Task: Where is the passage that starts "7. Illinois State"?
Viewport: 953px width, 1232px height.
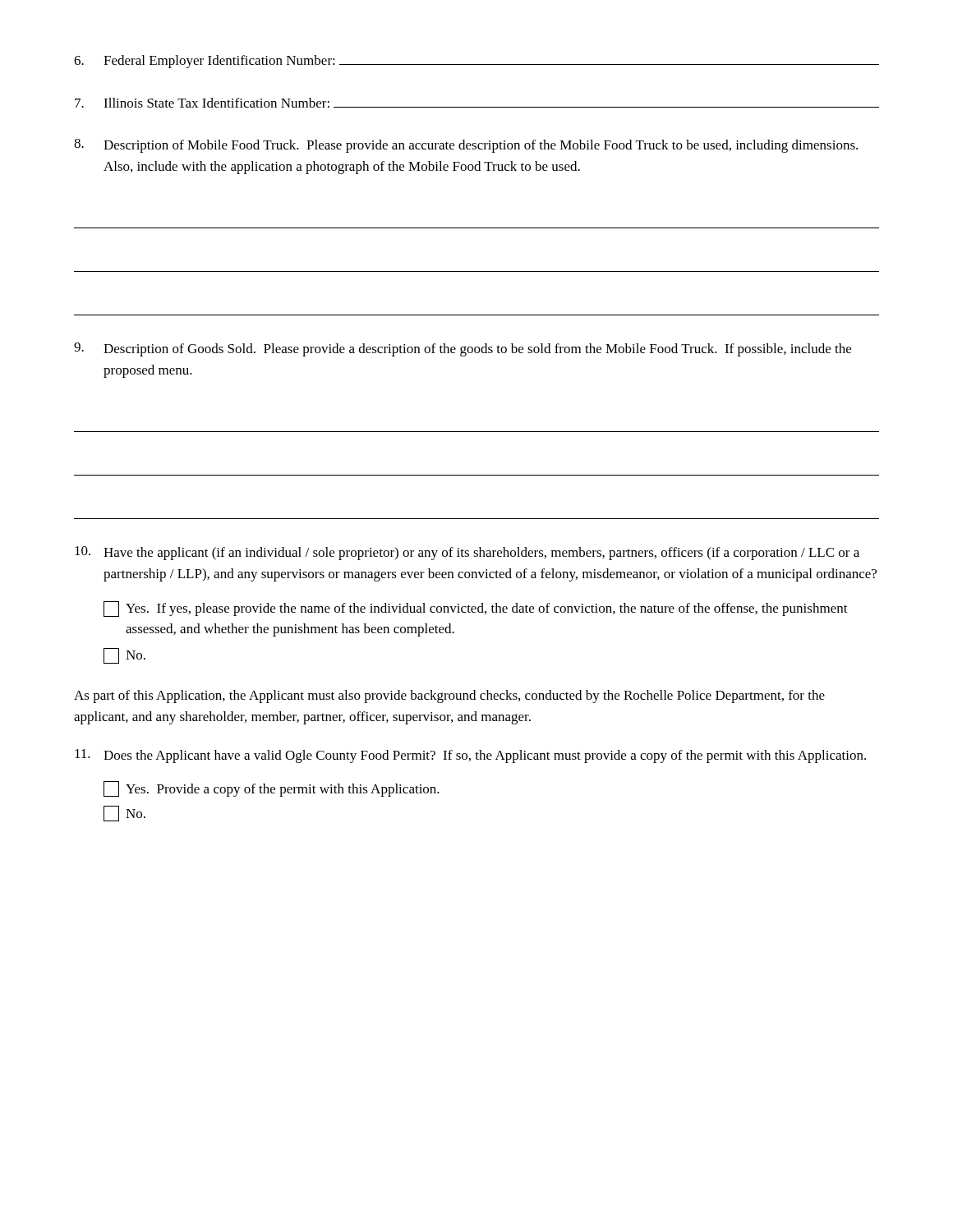Action: [x=476, y=102]
